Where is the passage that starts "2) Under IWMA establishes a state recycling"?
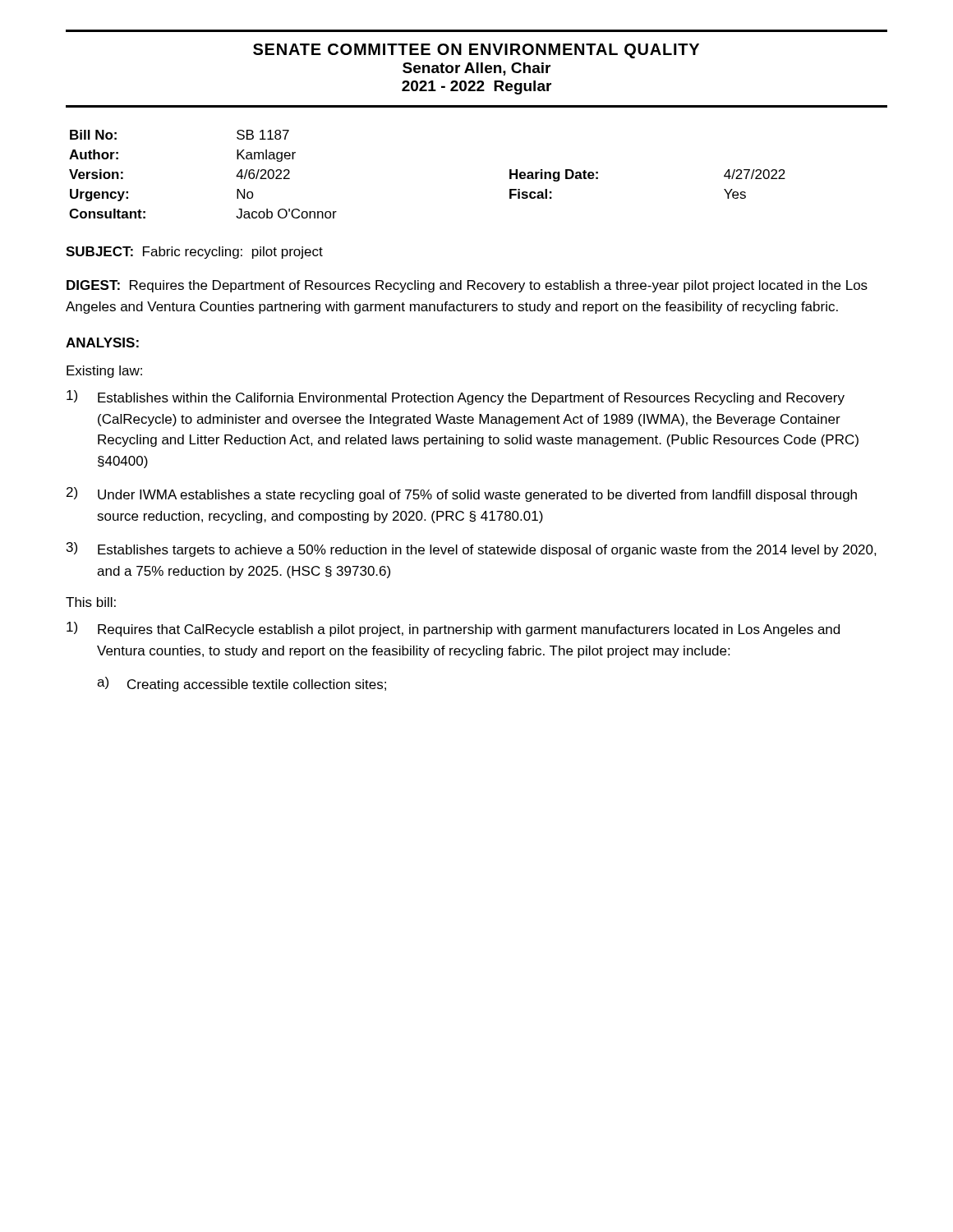This screenshot has height=1232, width=953. click(476, 505)
